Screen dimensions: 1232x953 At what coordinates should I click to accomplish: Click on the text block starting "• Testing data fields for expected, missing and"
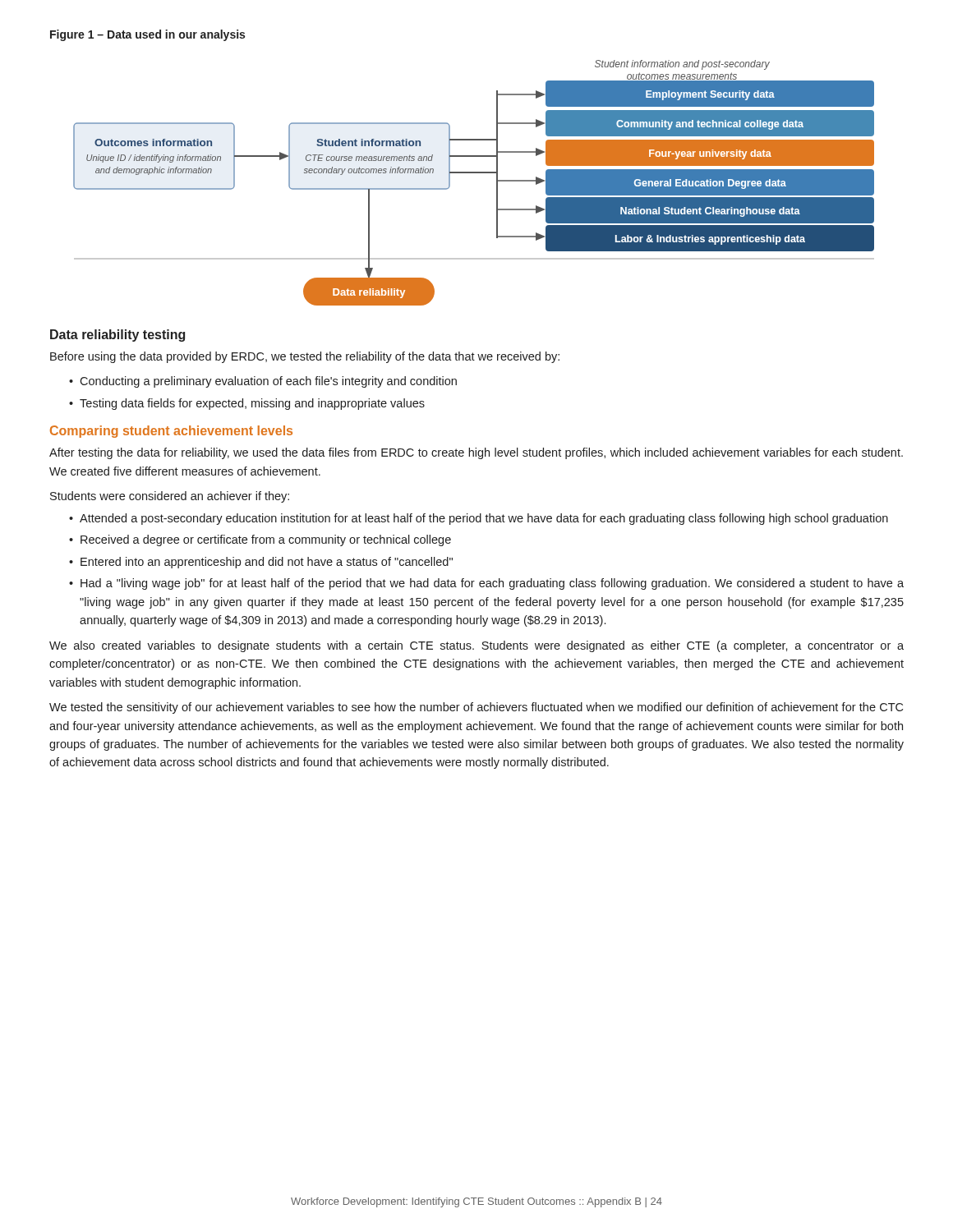tap(247, 404)
